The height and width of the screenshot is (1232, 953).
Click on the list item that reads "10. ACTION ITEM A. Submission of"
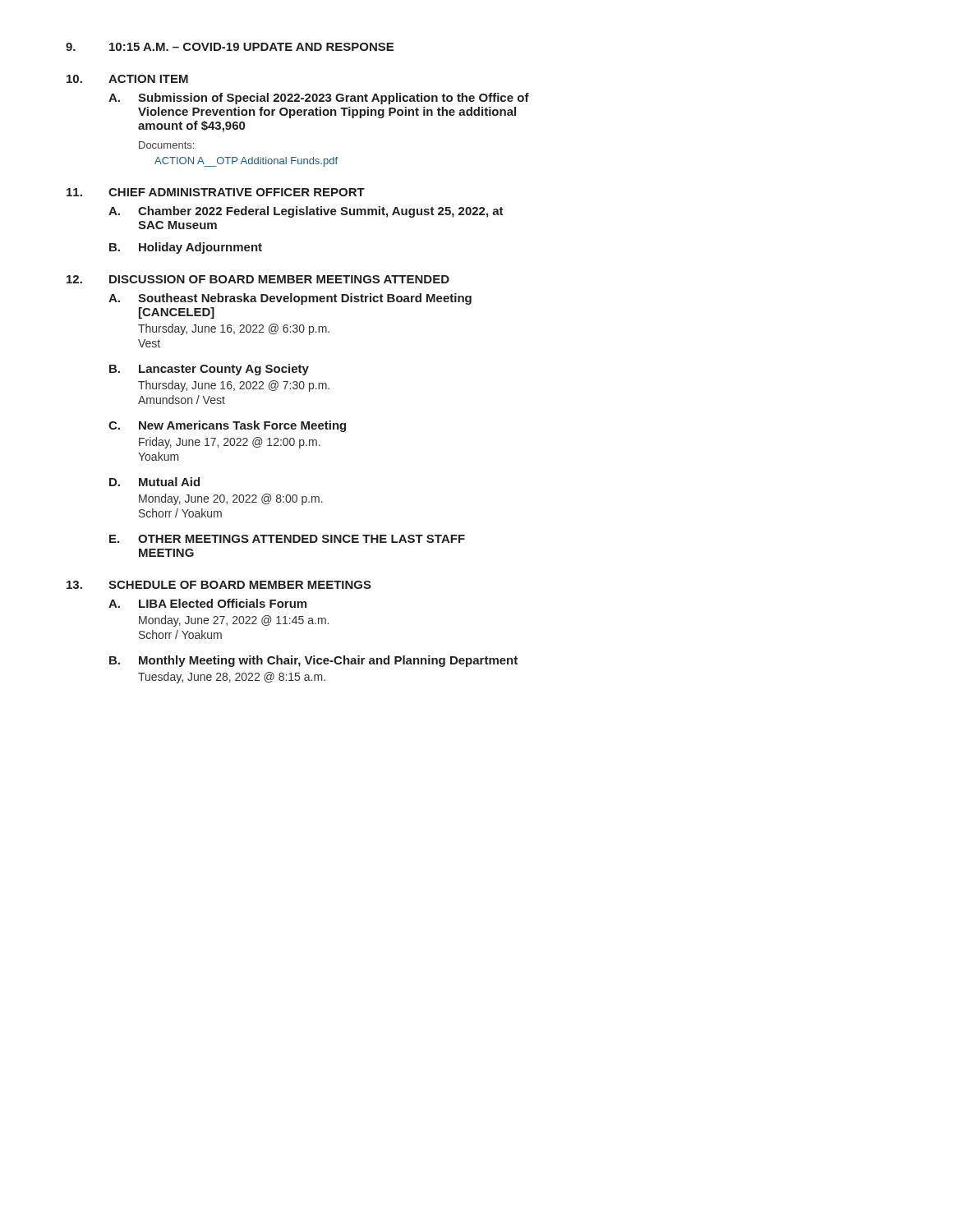pyautogui.click(x=476, y=119)
